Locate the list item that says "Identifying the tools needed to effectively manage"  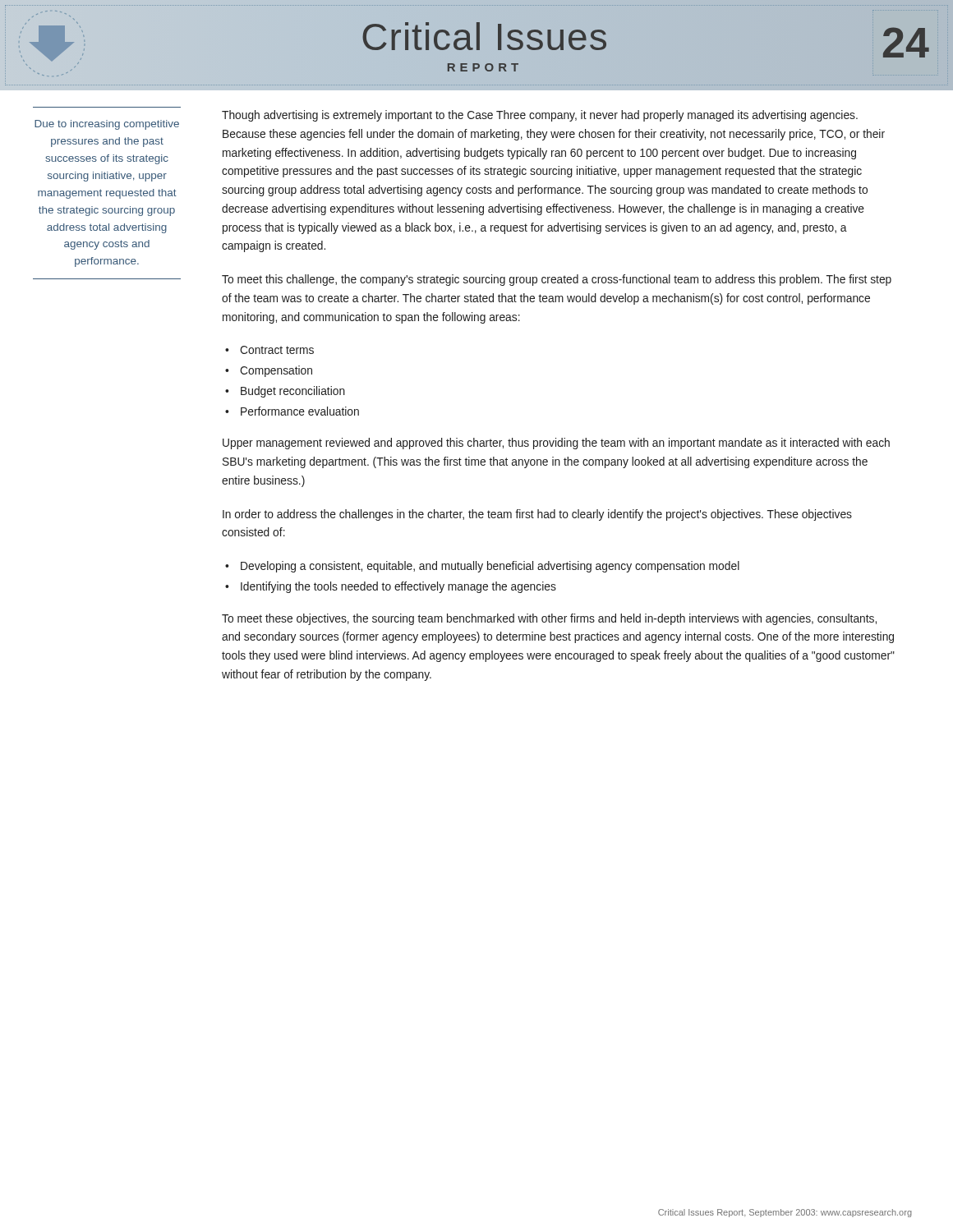click(398, 587)
